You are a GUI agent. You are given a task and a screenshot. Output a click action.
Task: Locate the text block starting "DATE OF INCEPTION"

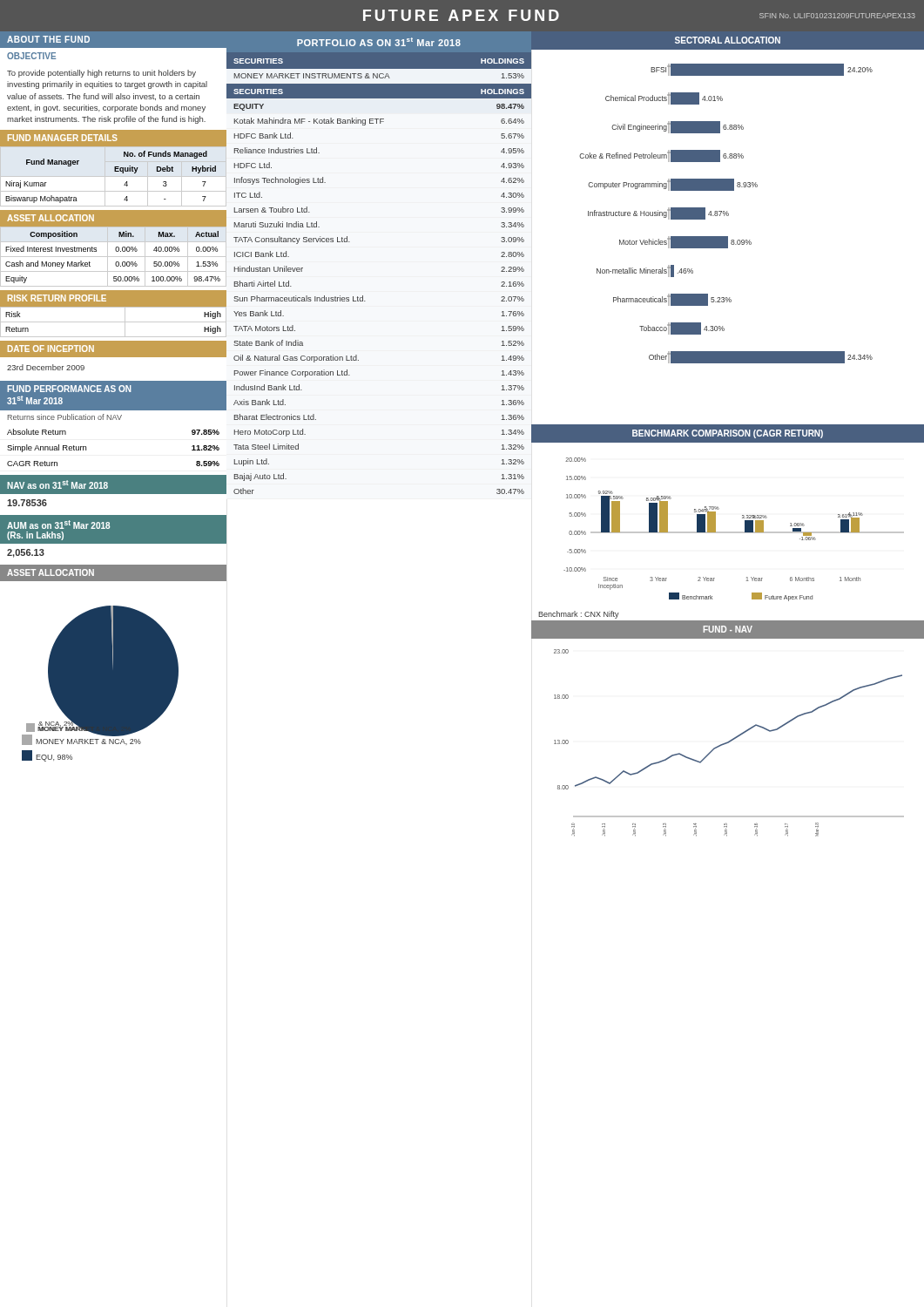[x=51, y=349]
